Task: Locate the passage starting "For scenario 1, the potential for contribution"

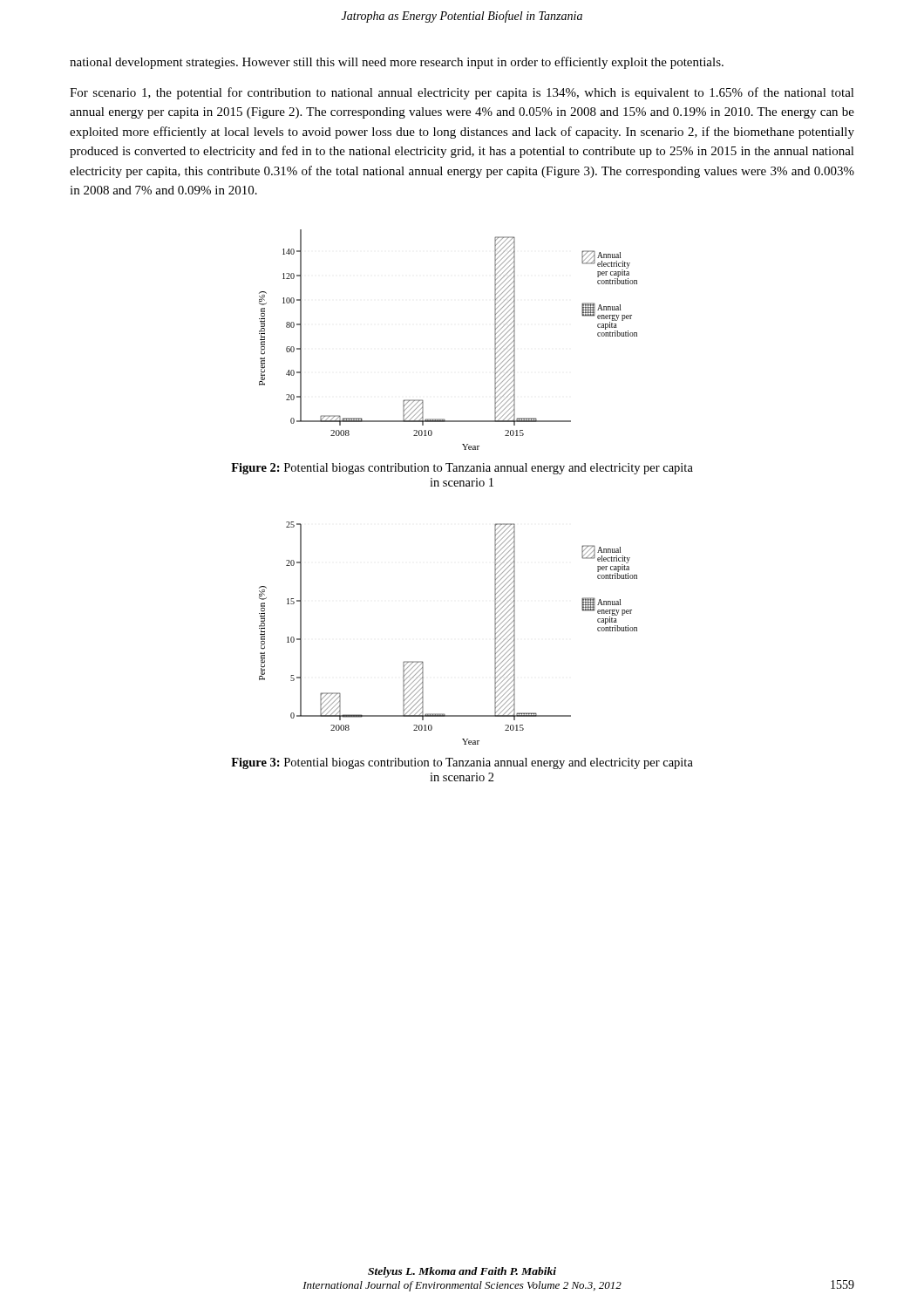Action: tap(462, 141)
